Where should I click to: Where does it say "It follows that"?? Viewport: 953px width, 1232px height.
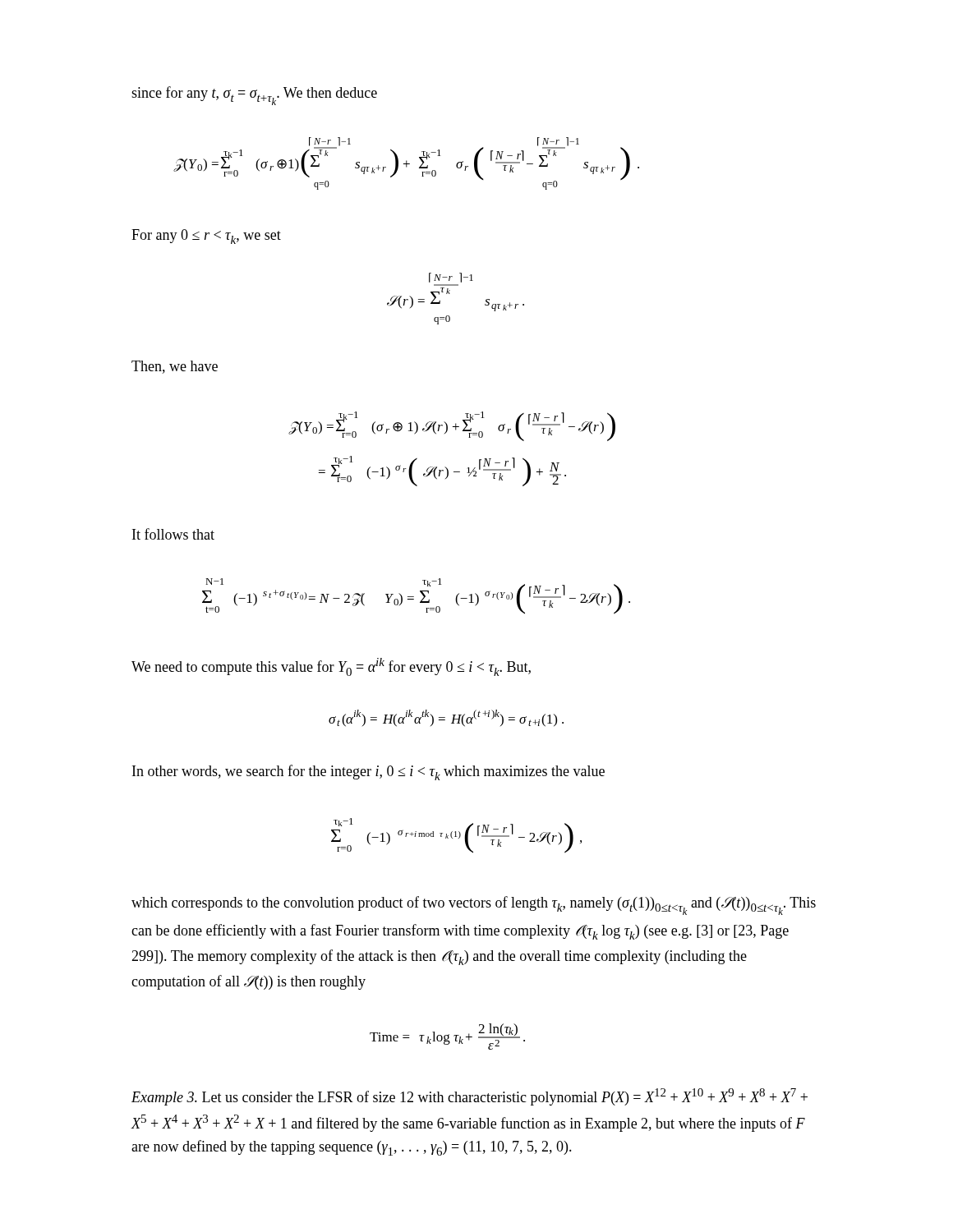173,534
